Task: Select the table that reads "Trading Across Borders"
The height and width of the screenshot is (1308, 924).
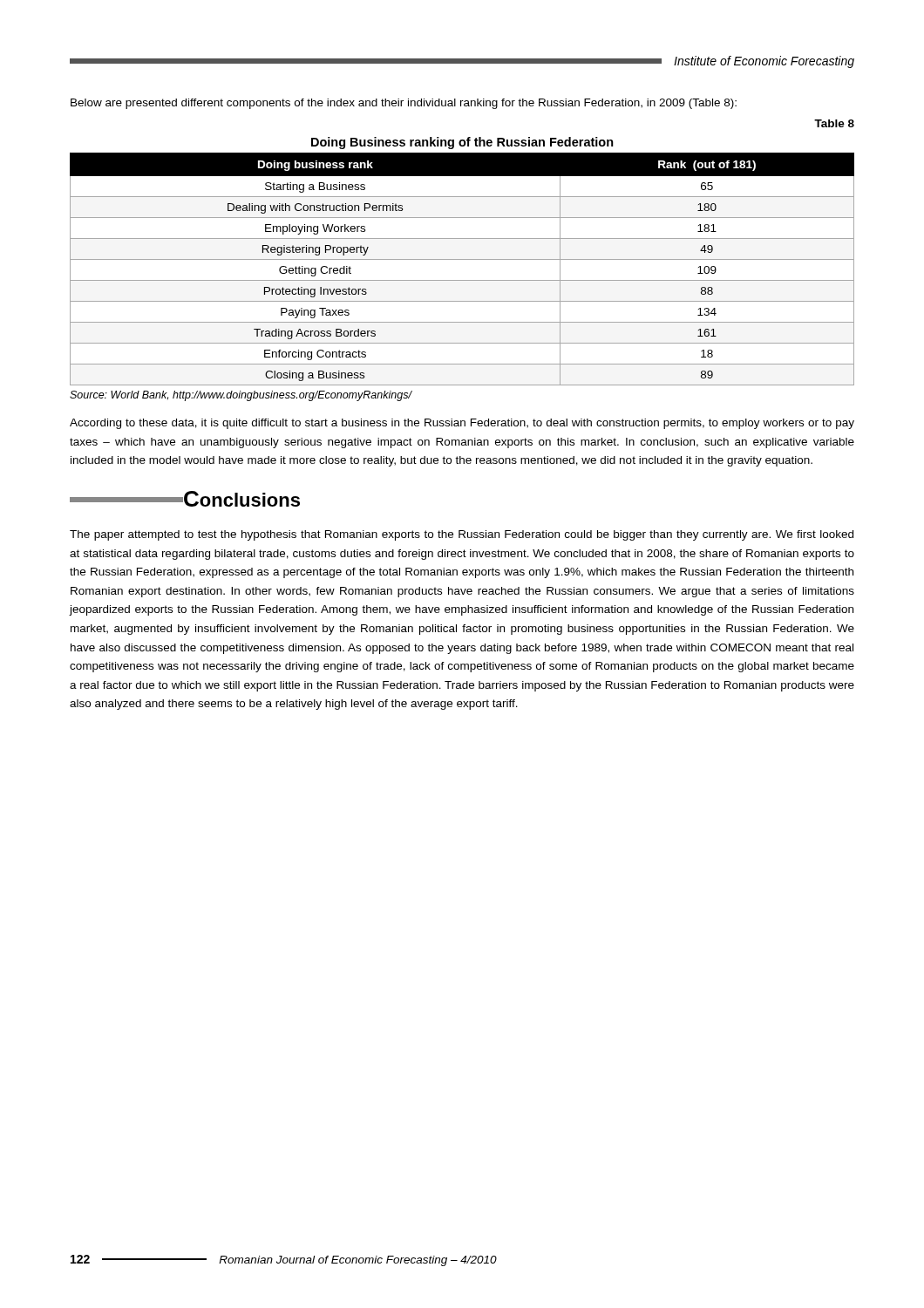Action: (x=462, y=269)
